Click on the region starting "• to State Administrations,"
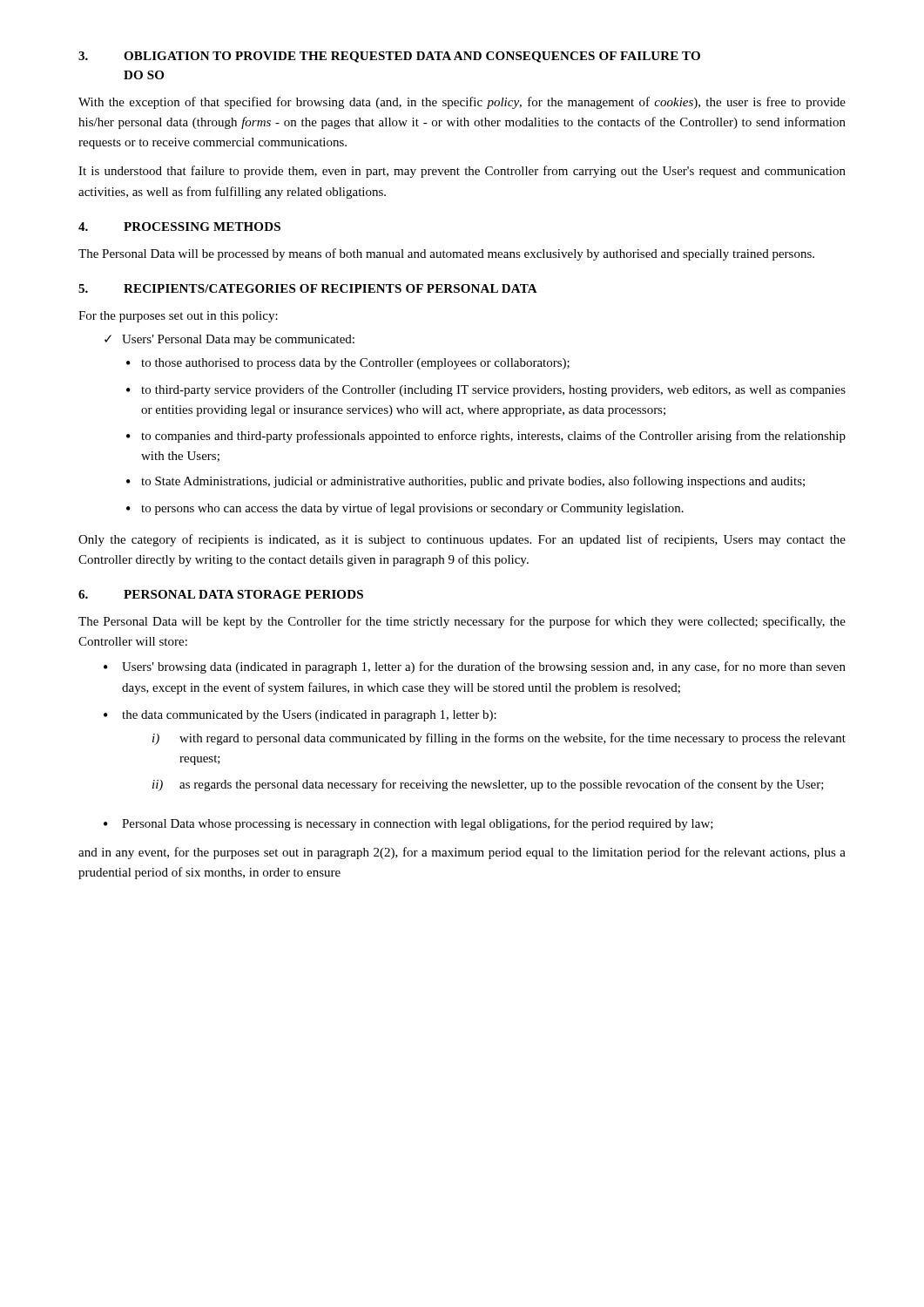This screenshot has height=1307, width=924. [x=486, y=483]
